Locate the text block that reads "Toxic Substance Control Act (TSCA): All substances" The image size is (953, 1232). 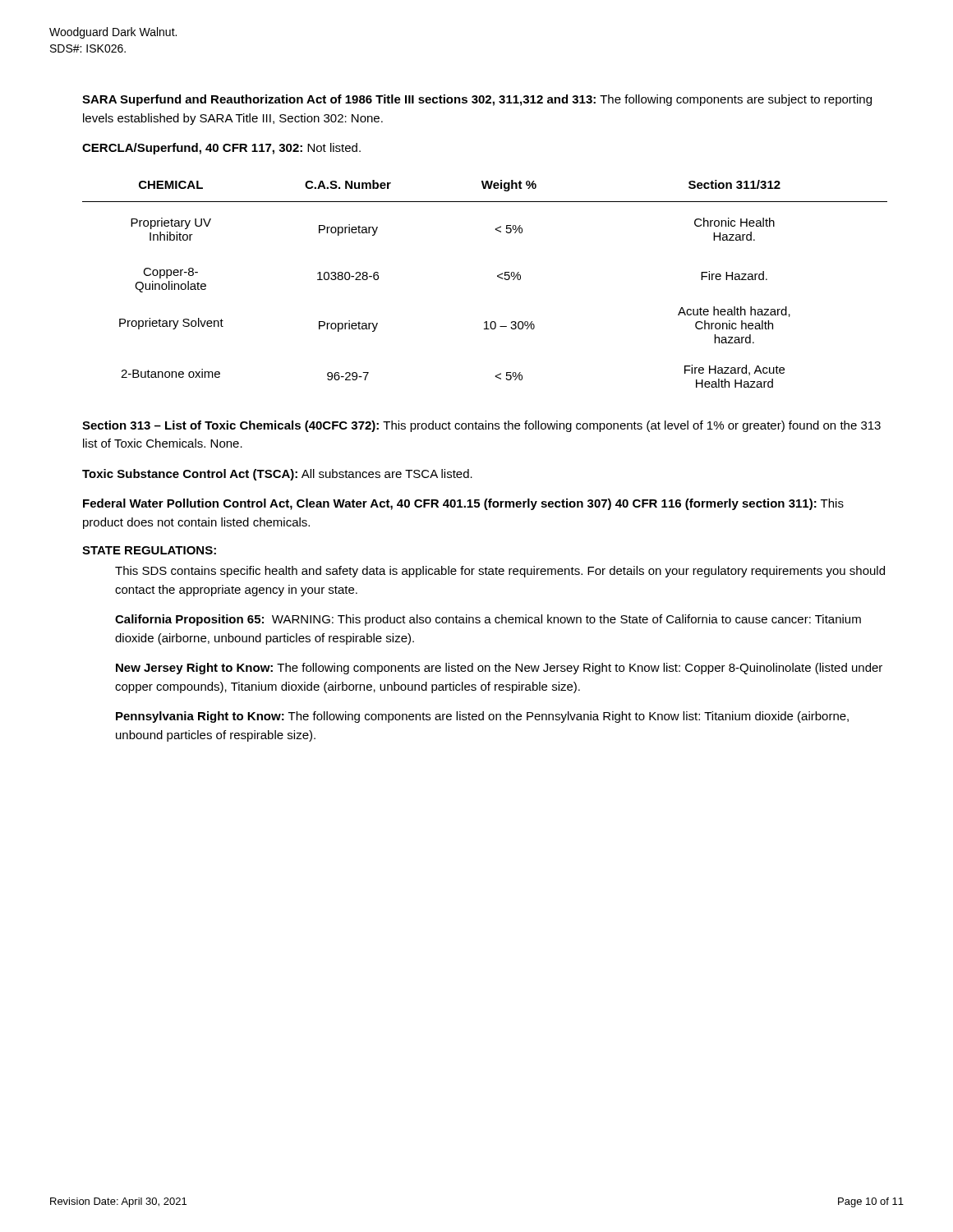(x=278, y=473)
